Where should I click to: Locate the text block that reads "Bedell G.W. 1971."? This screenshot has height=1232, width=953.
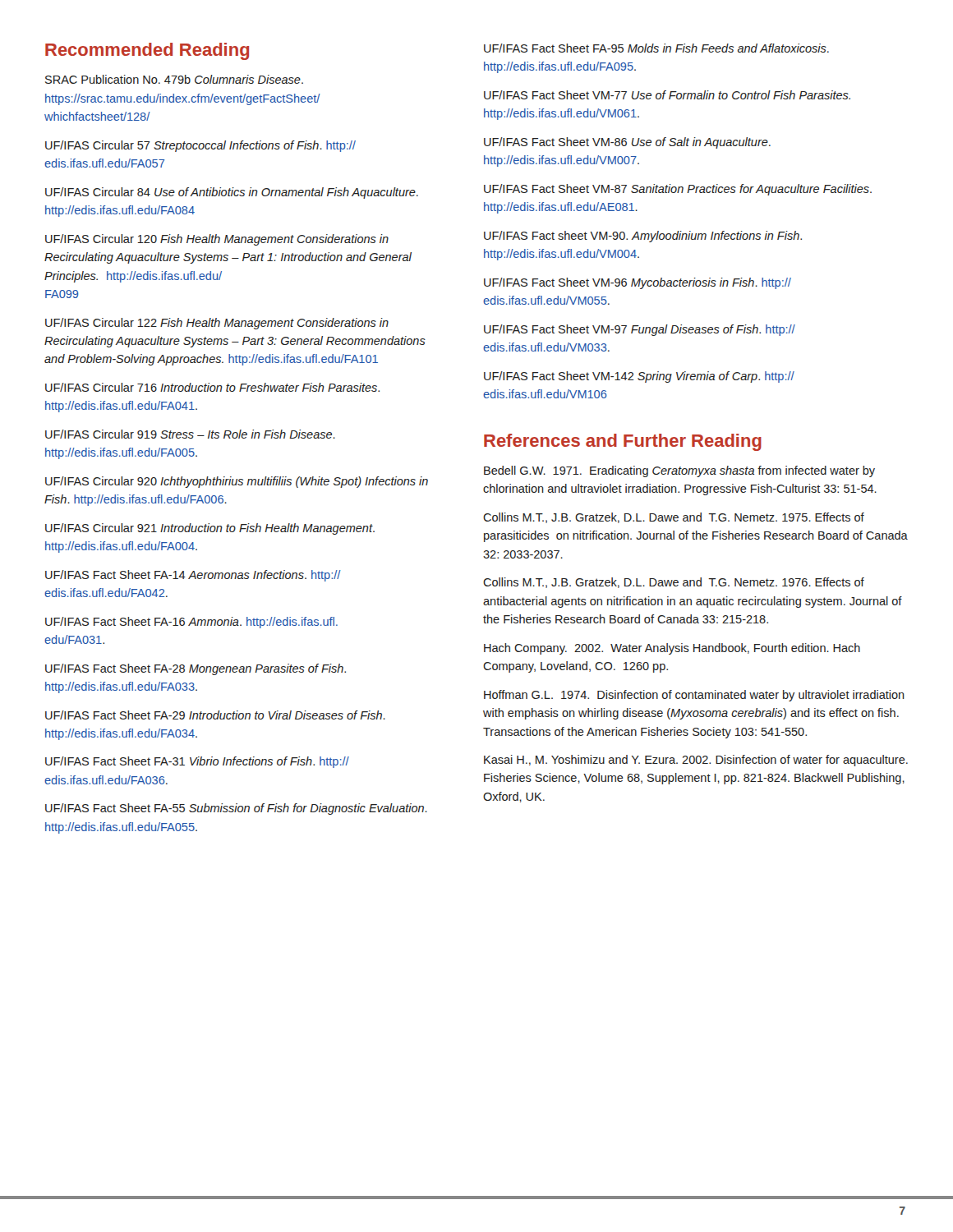coord(680,480)
